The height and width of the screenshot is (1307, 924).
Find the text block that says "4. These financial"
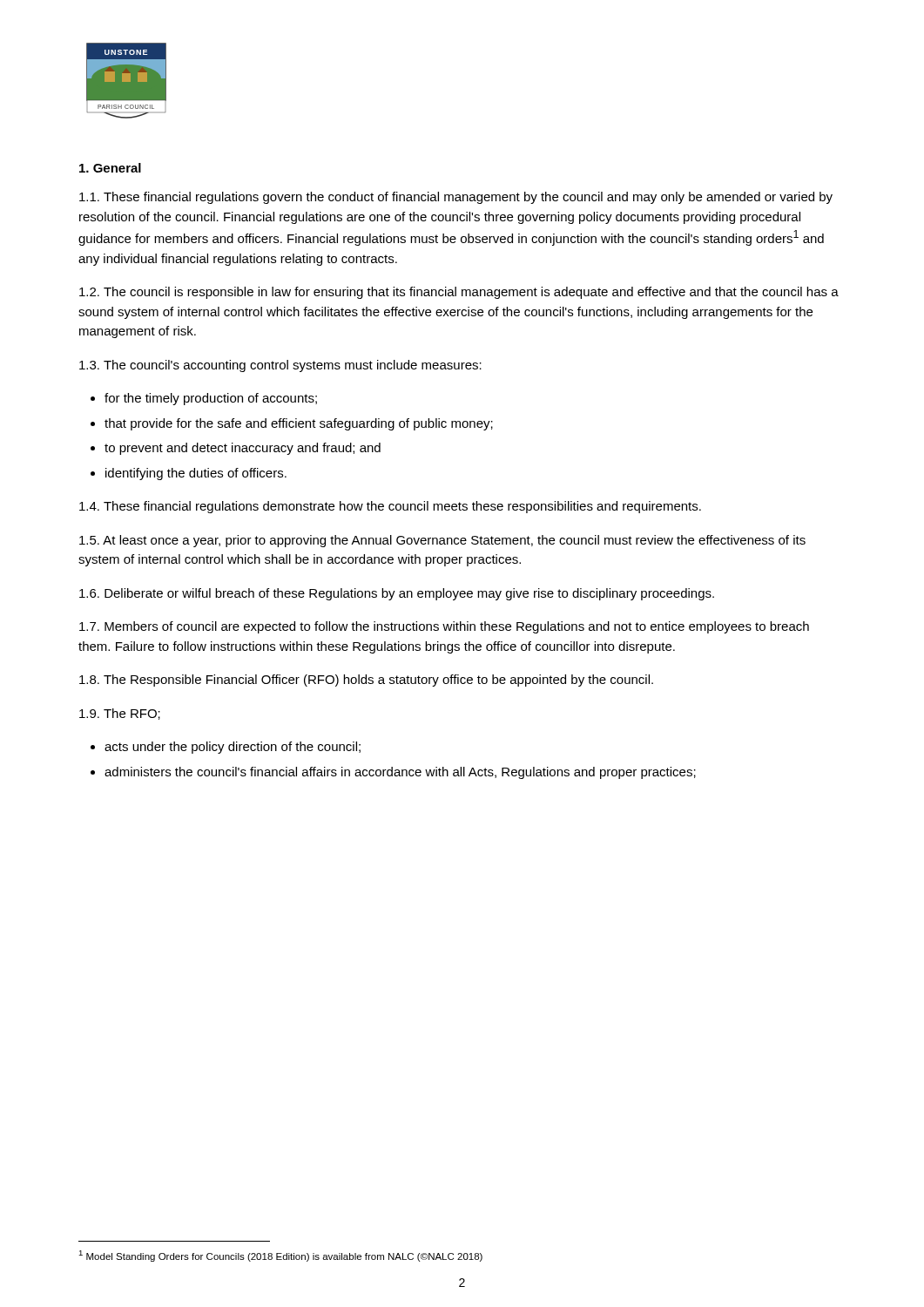pos(390,506)
